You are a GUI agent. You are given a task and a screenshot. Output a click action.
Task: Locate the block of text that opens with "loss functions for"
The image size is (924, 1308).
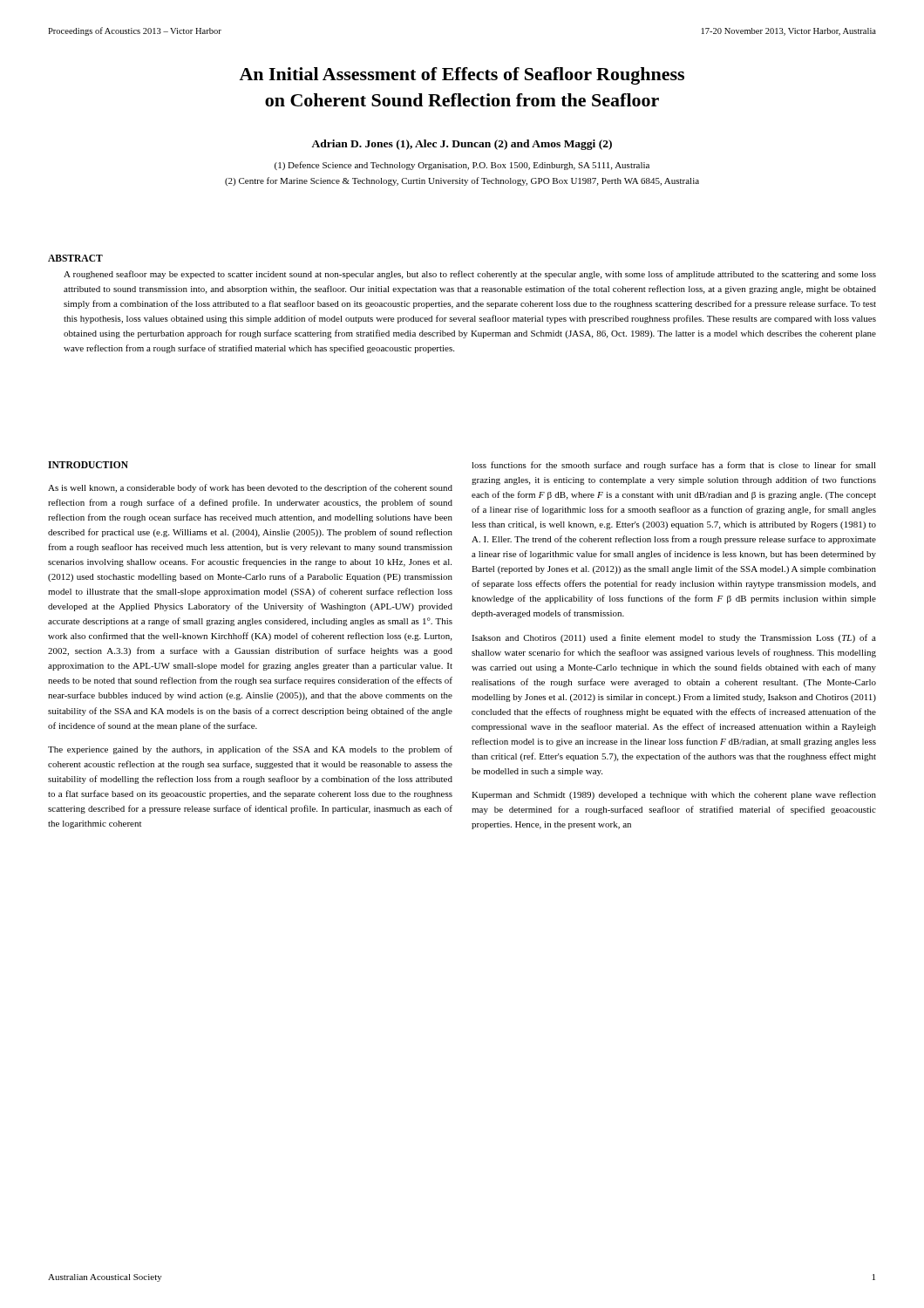(674, 645)
